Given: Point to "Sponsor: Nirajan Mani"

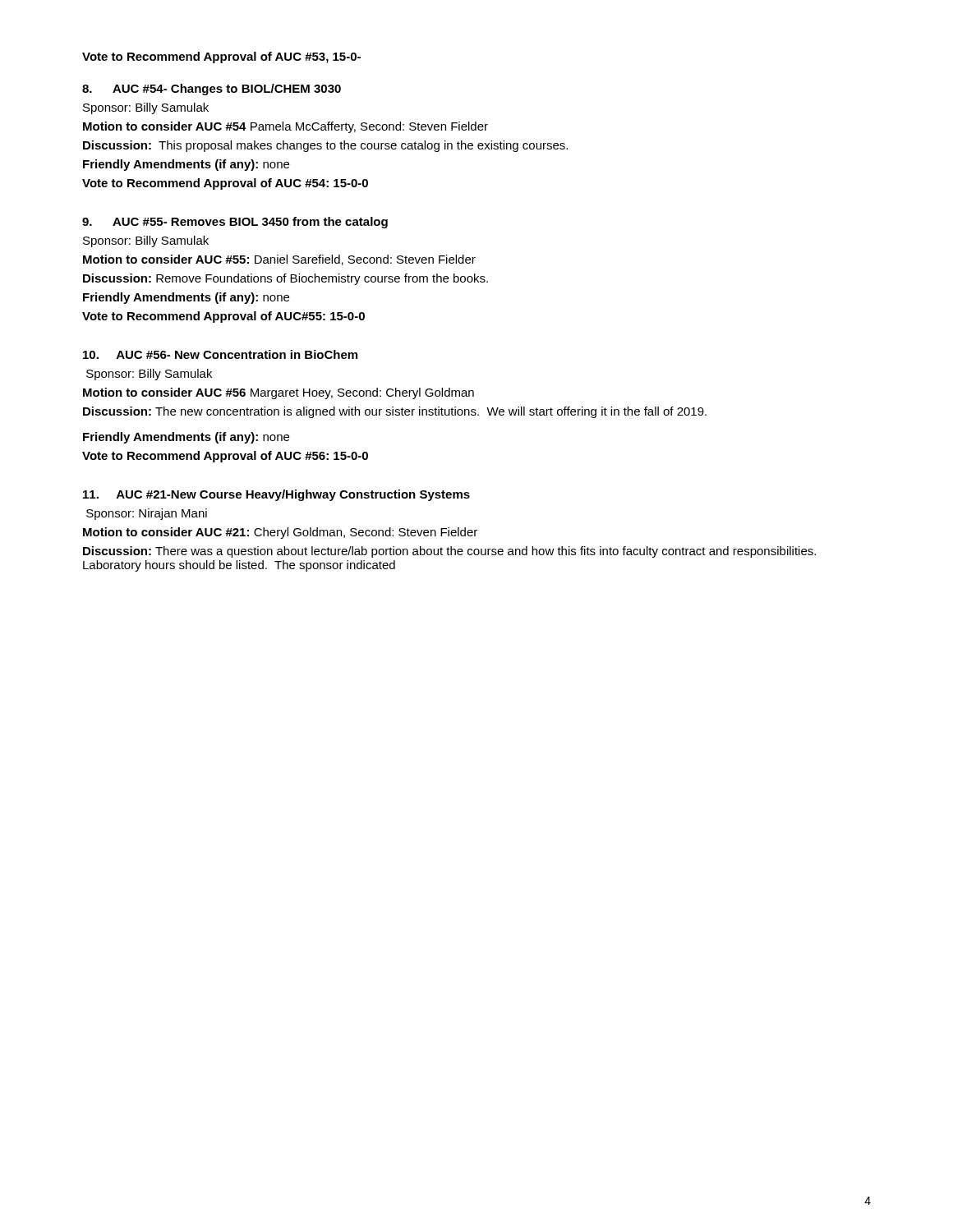Looking at the screenshot, I should tap(145, 513).
